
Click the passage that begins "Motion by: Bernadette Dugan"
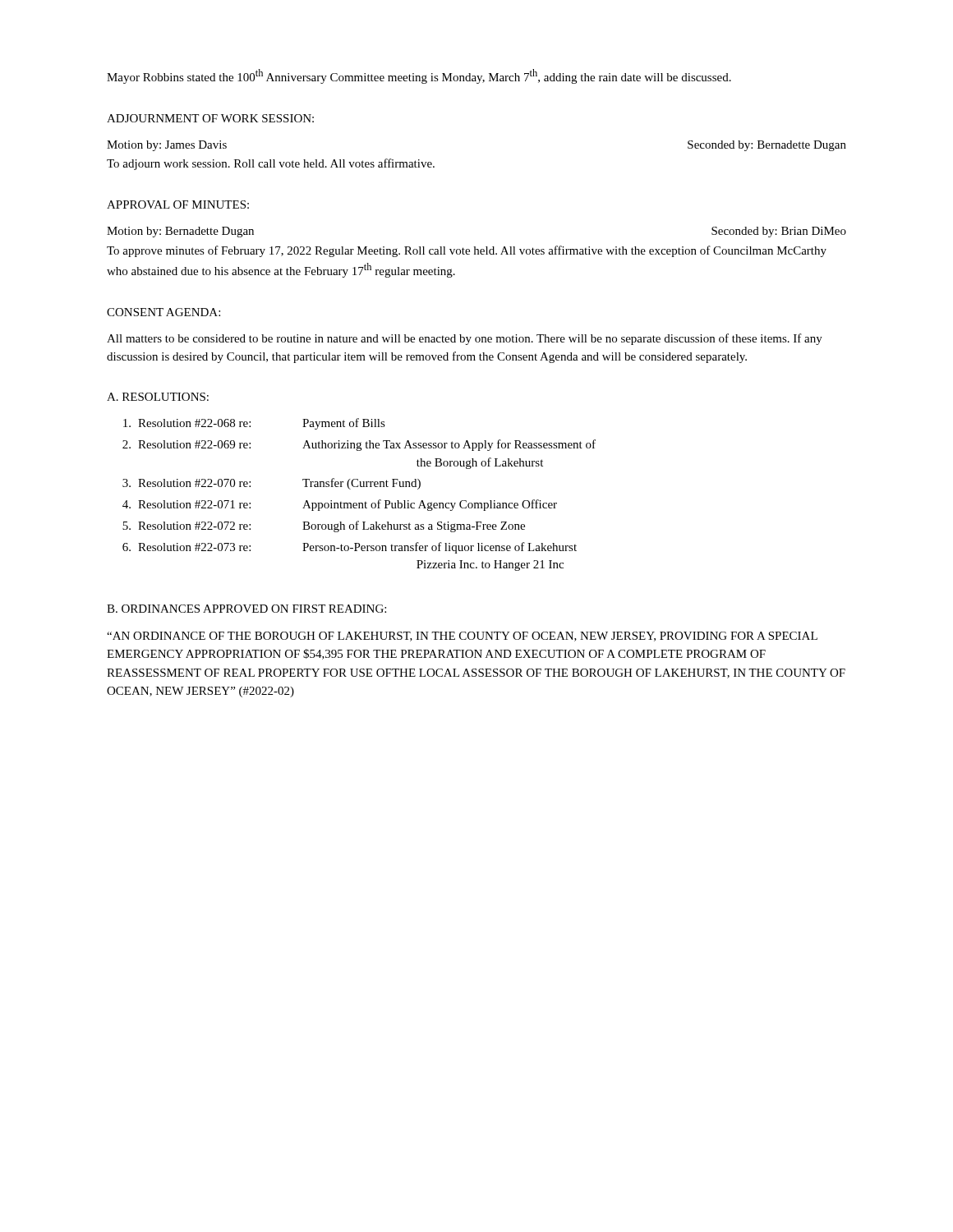point(476,250)
